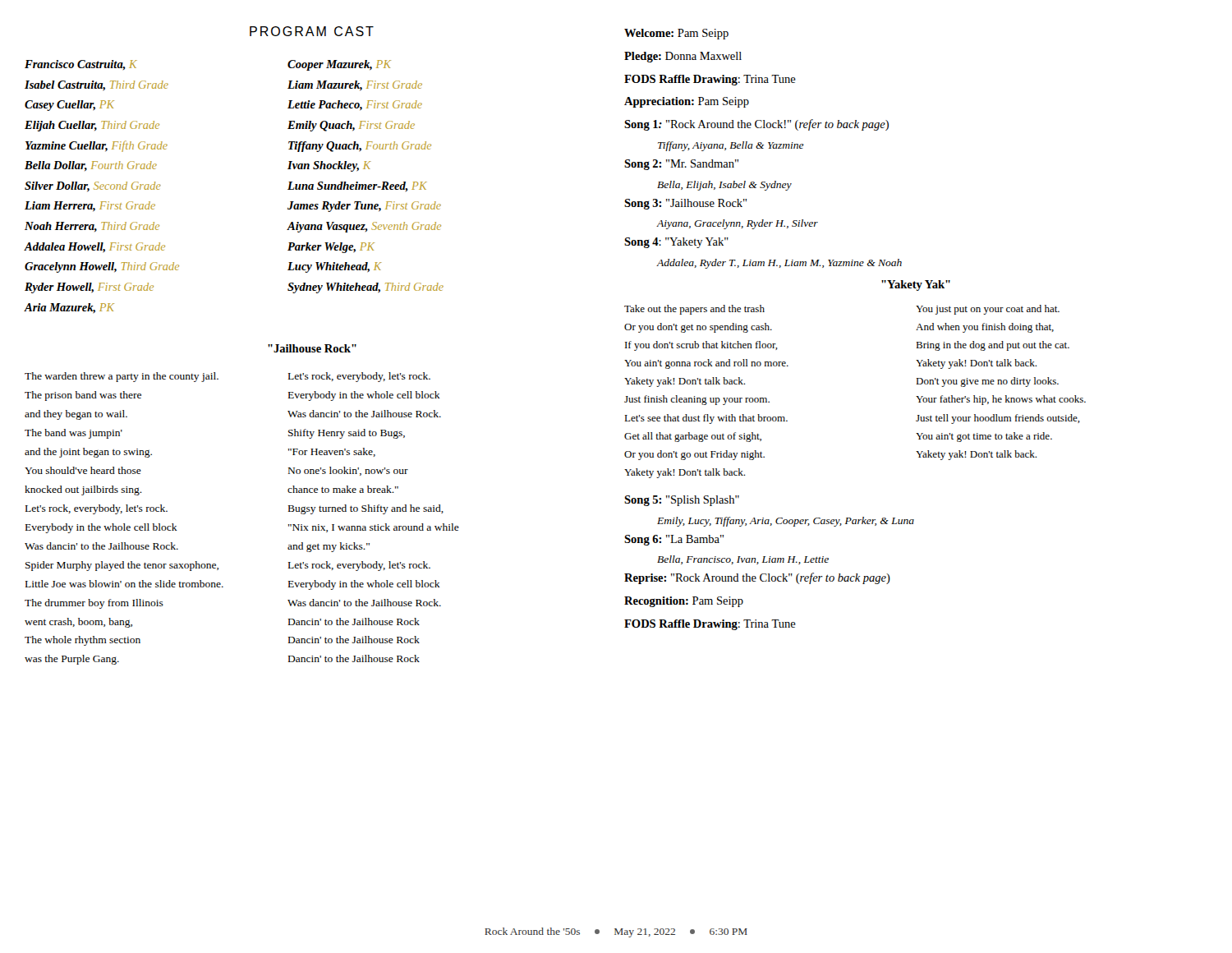Find the text block containing "Take out the"
The image size is (1232, 953).
pos(908,391)
